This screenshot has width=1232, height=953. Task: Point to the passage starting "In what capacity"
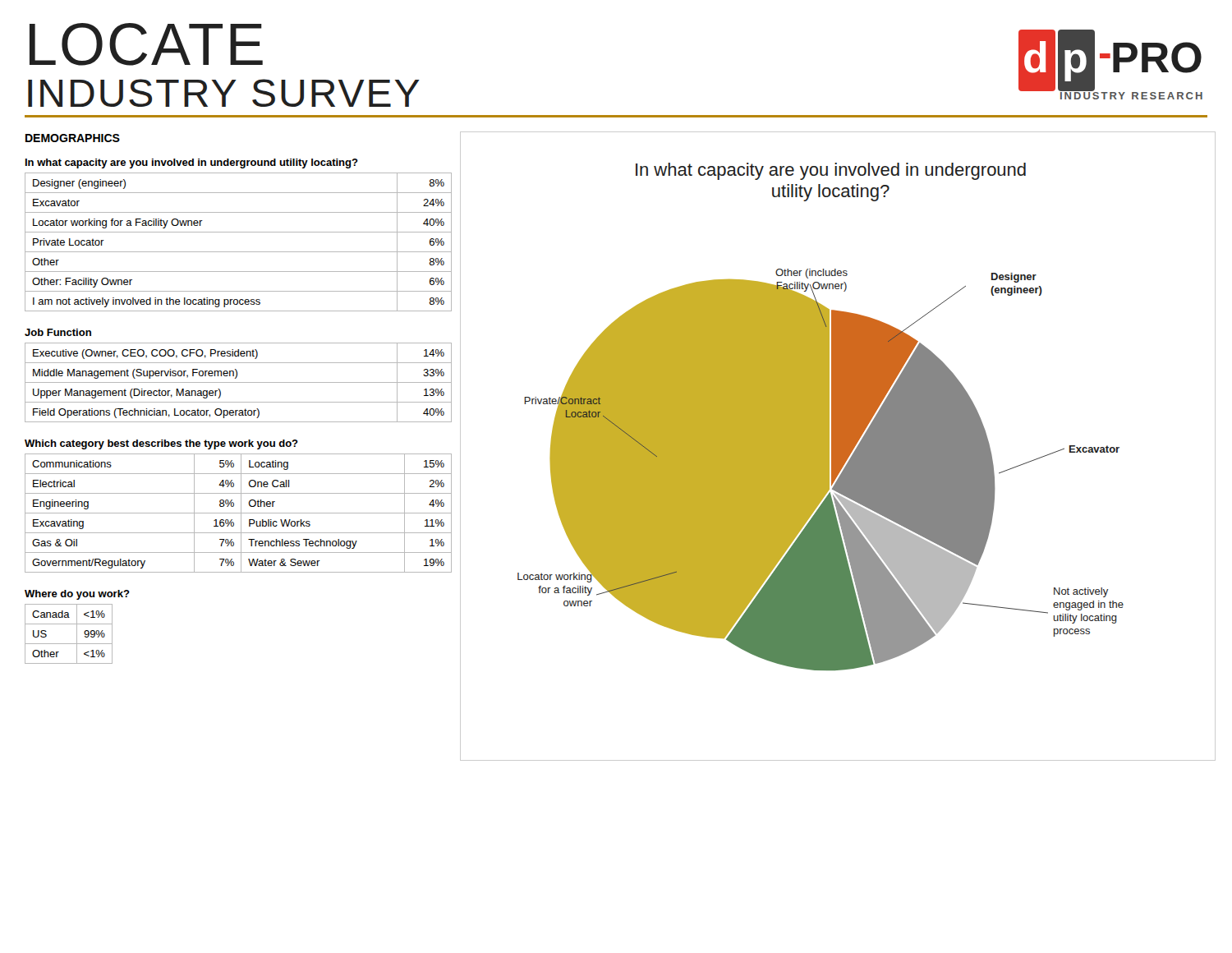[191, 162]
